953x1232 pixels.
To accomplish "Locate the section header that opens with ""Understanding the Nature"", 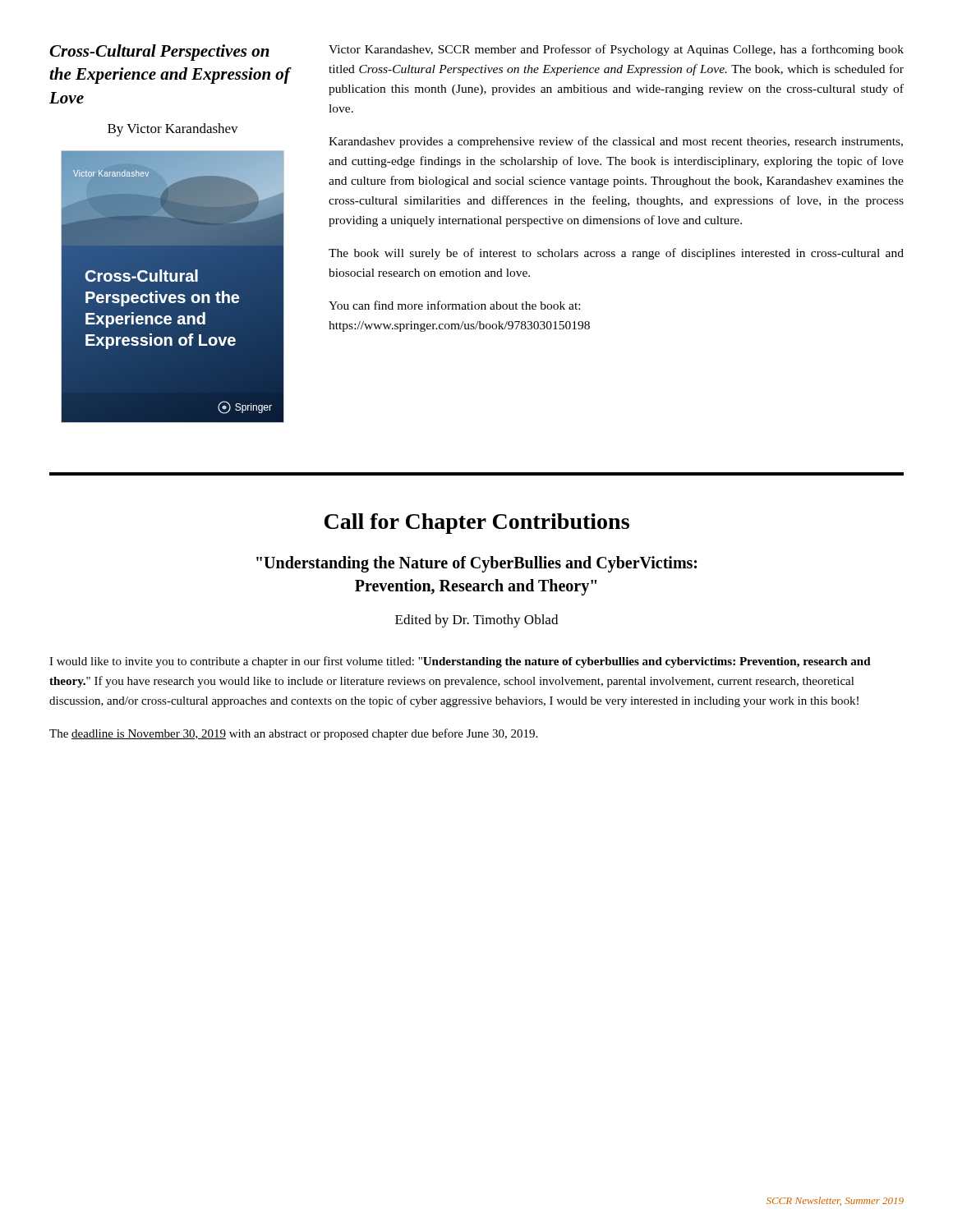I will click(476, 574).
